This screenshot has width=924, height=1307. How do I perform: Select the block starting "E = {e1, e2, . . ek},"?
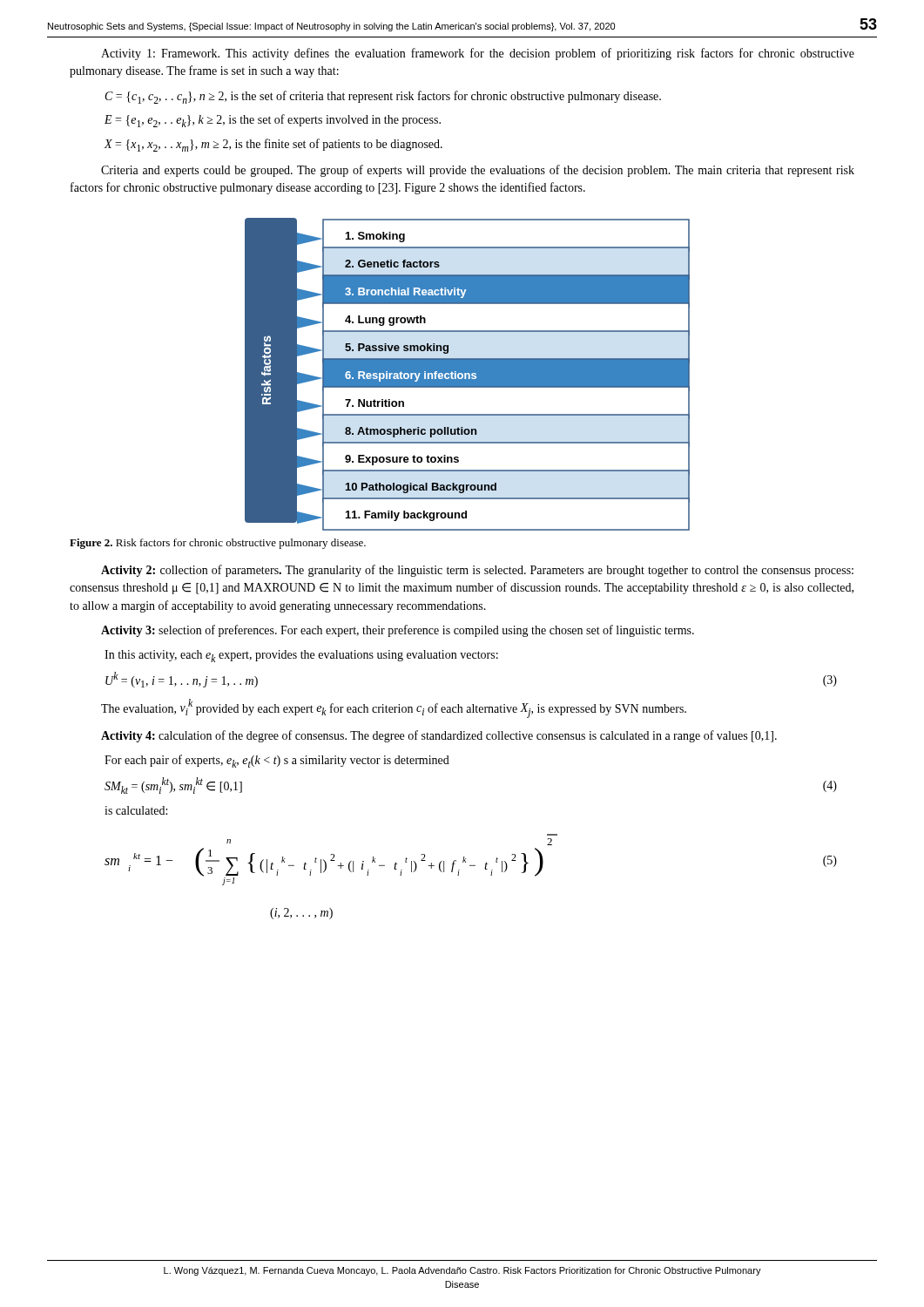[273, 121]
